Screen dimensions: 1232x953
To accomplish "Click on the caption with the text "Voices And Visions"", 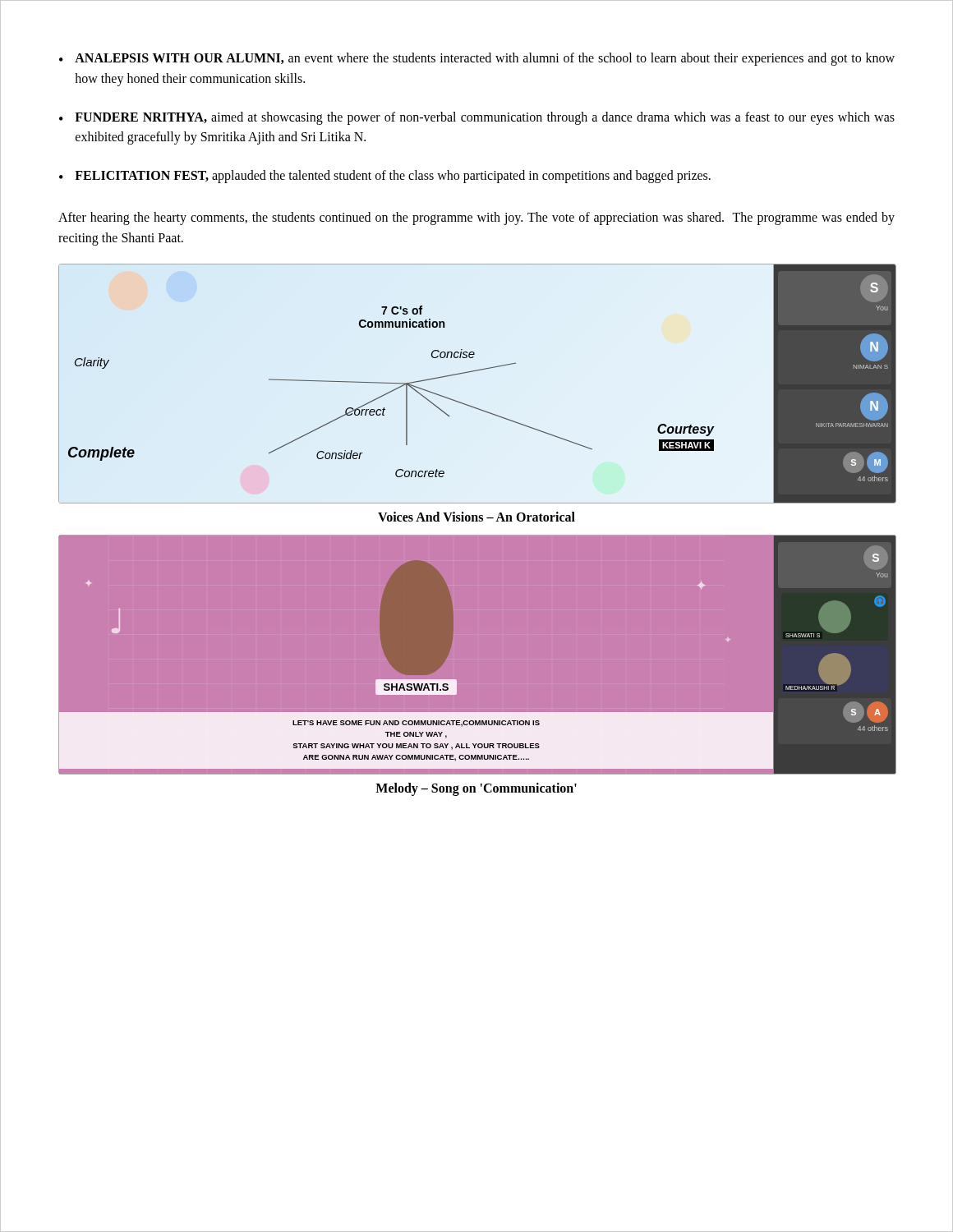I will [x=476, y=517].
